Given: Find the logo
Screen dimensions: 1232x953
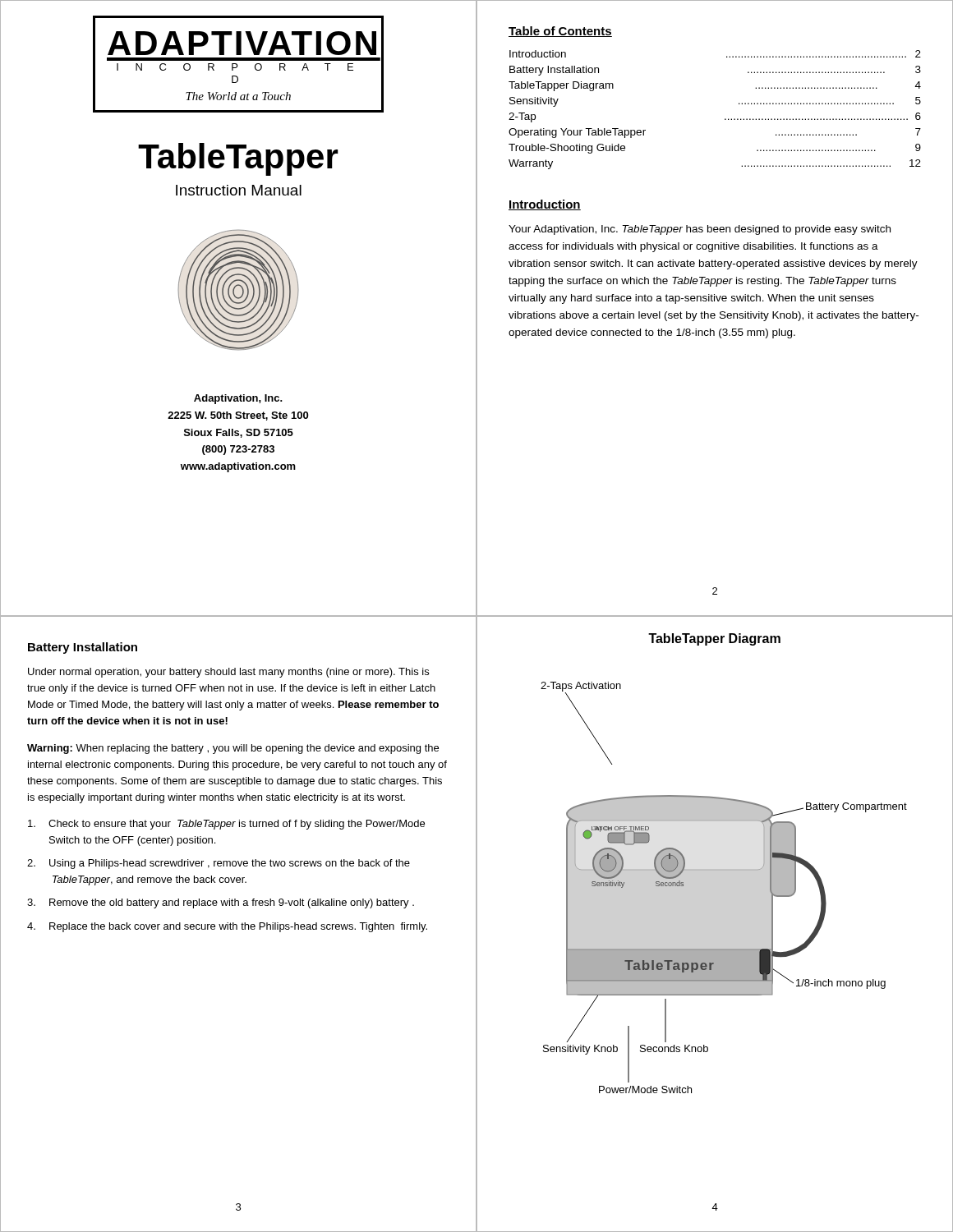Looking at the screenshot, I should pyautogui.click(x=238, y=64).
